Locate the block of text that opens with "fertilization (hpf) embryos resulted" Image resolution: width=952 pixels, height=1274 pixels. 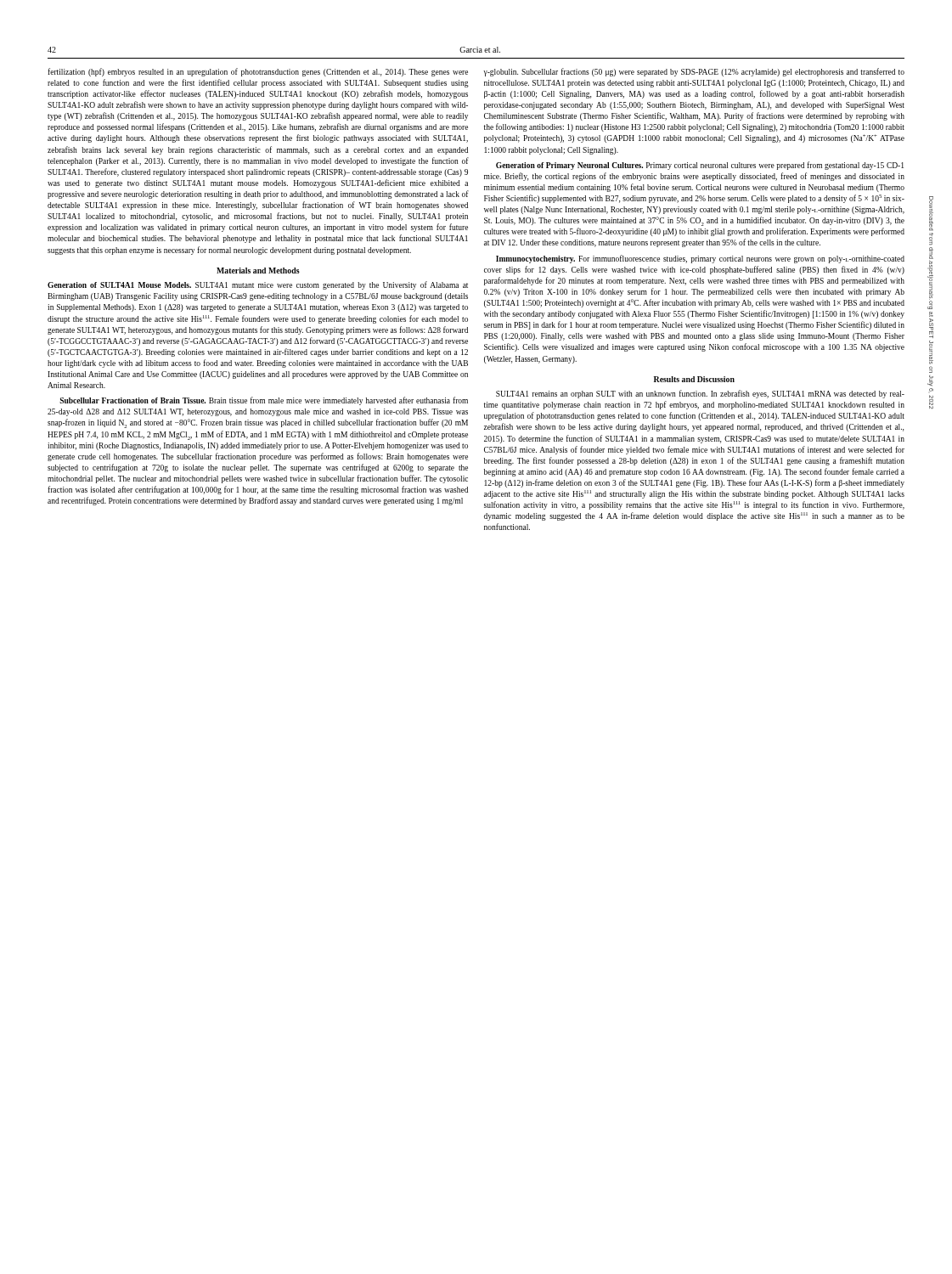(258, 162)
